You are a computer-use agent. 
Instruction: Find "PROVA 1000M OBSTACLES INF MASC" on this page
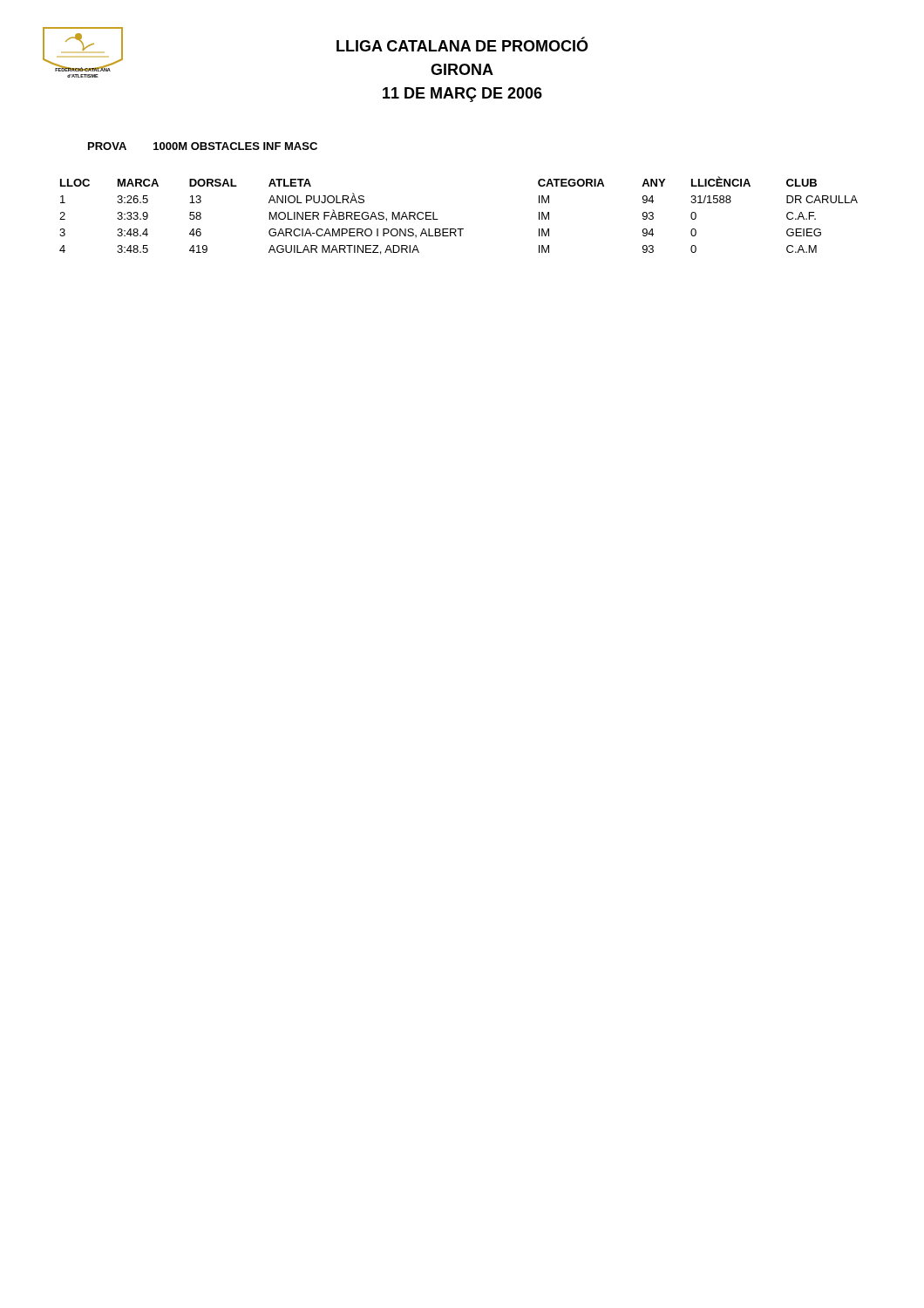coord(202,146)
